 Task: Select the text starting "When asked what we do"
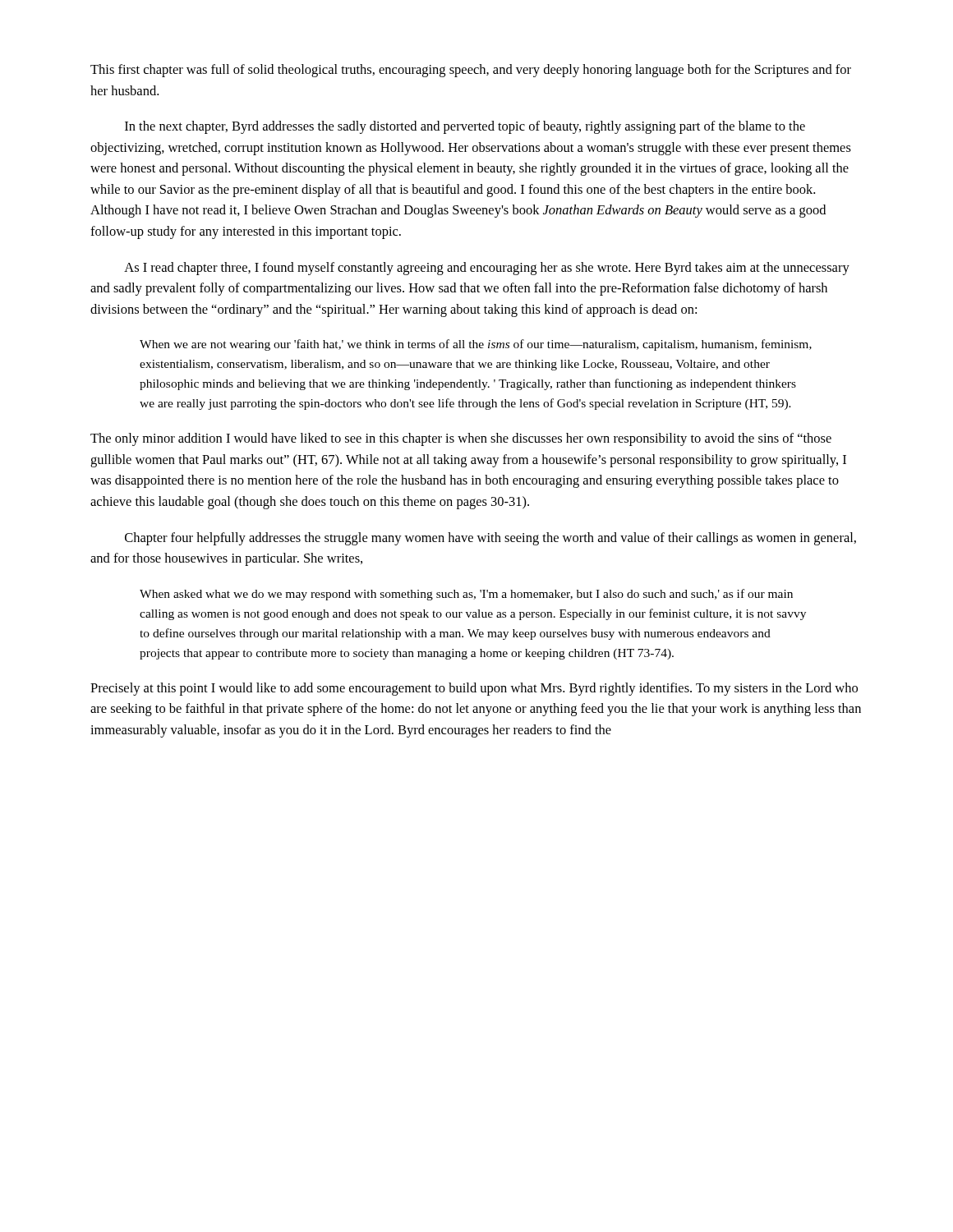(473, 623)
